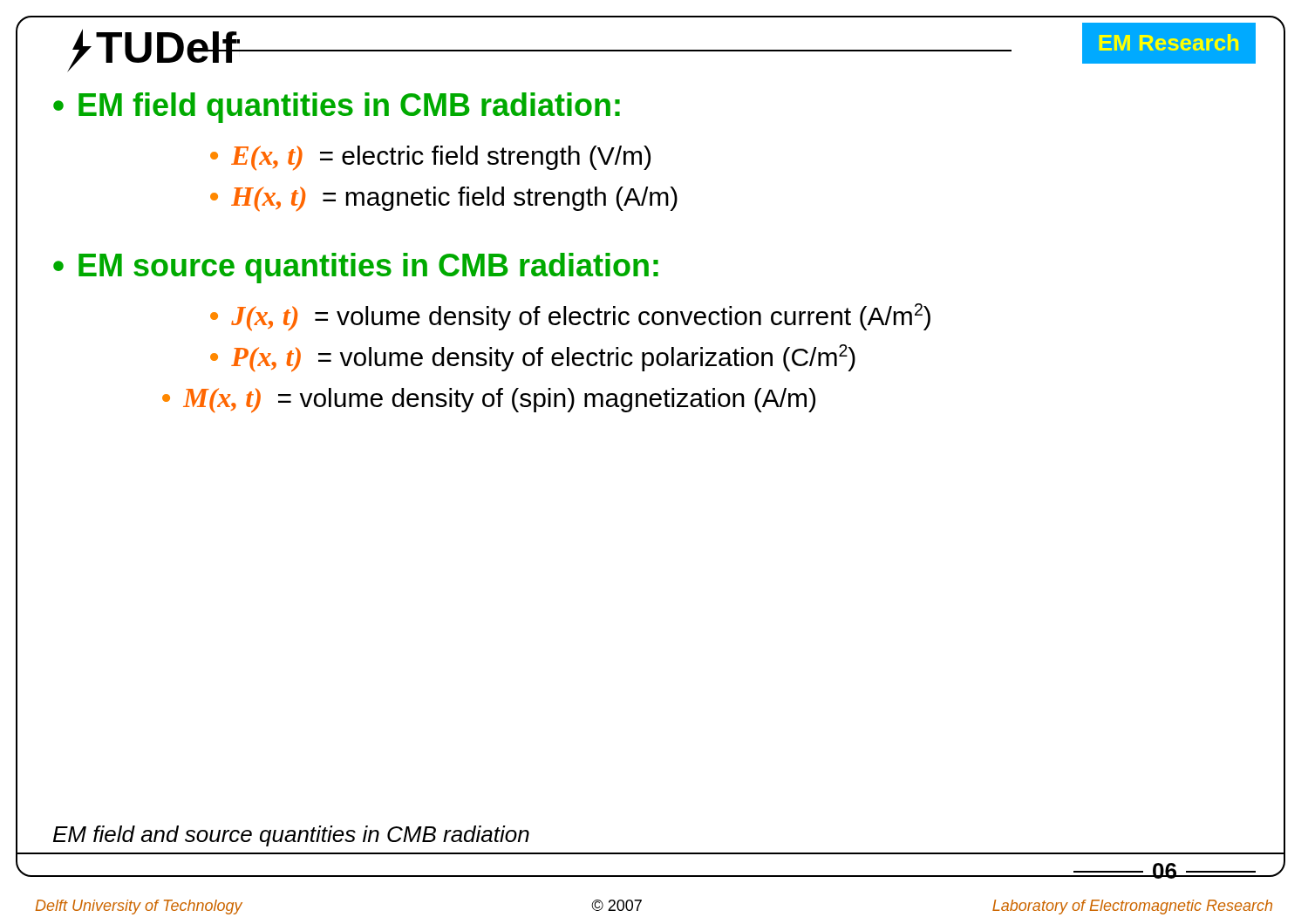Select the list item containing "• P(x, t) = volume"
The height and width of the screenshot is (924, 1308).
(x=533, y=357)
